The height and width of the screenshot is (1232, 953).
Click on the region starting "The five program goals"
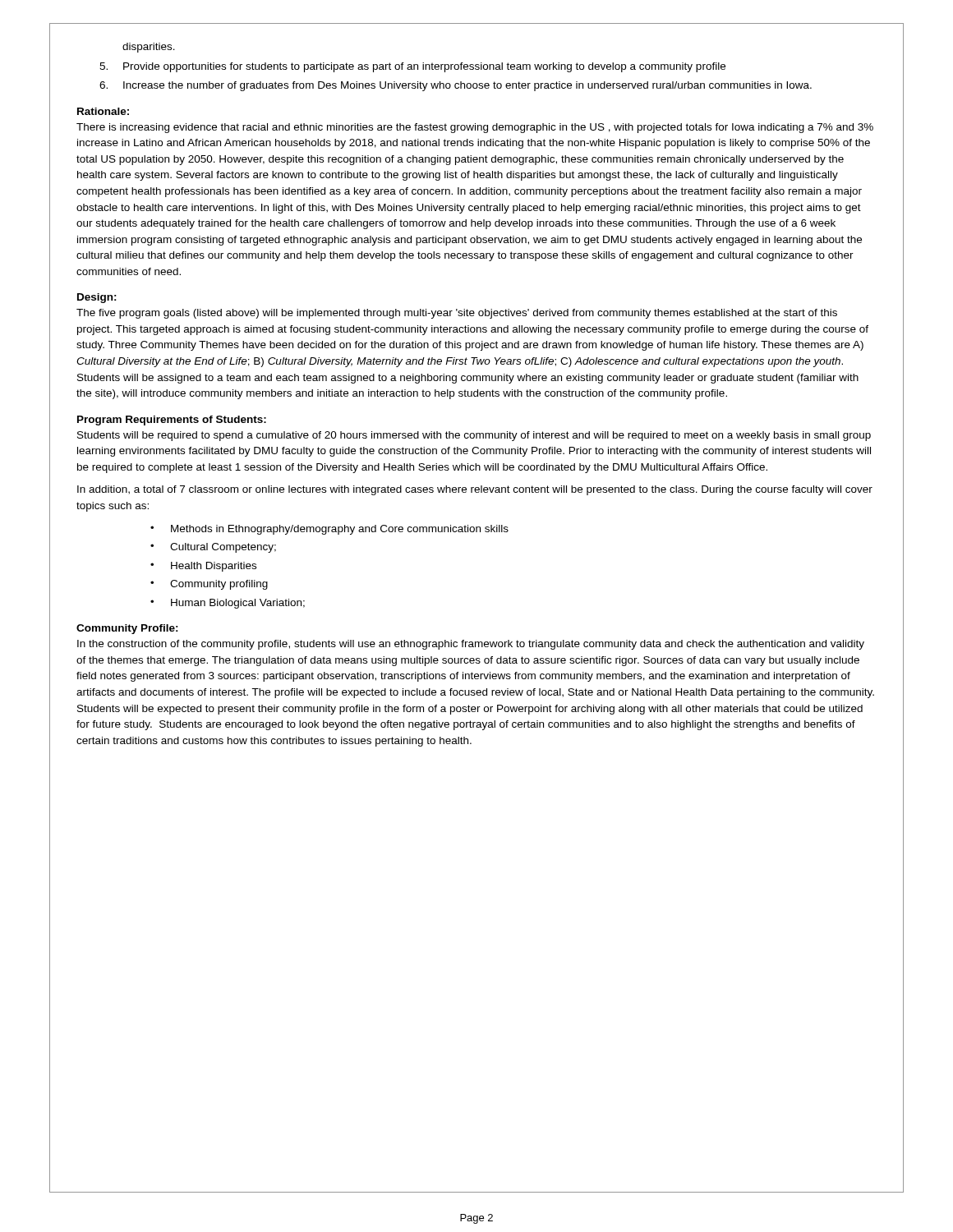point(476,353)
